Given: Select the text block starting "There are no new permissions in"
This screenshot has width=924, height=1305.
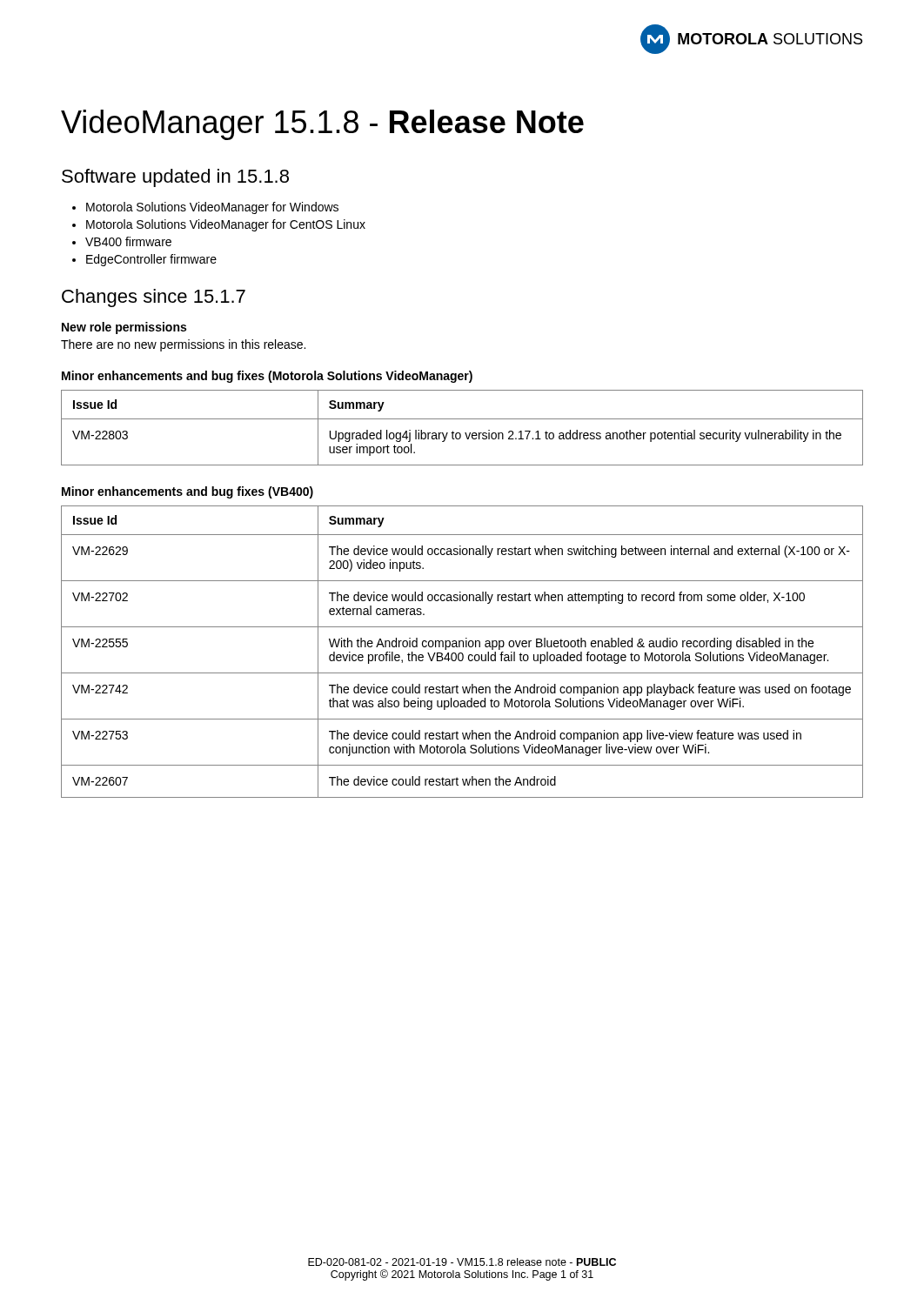Looking at the screenshot, I should click(183, 345).
